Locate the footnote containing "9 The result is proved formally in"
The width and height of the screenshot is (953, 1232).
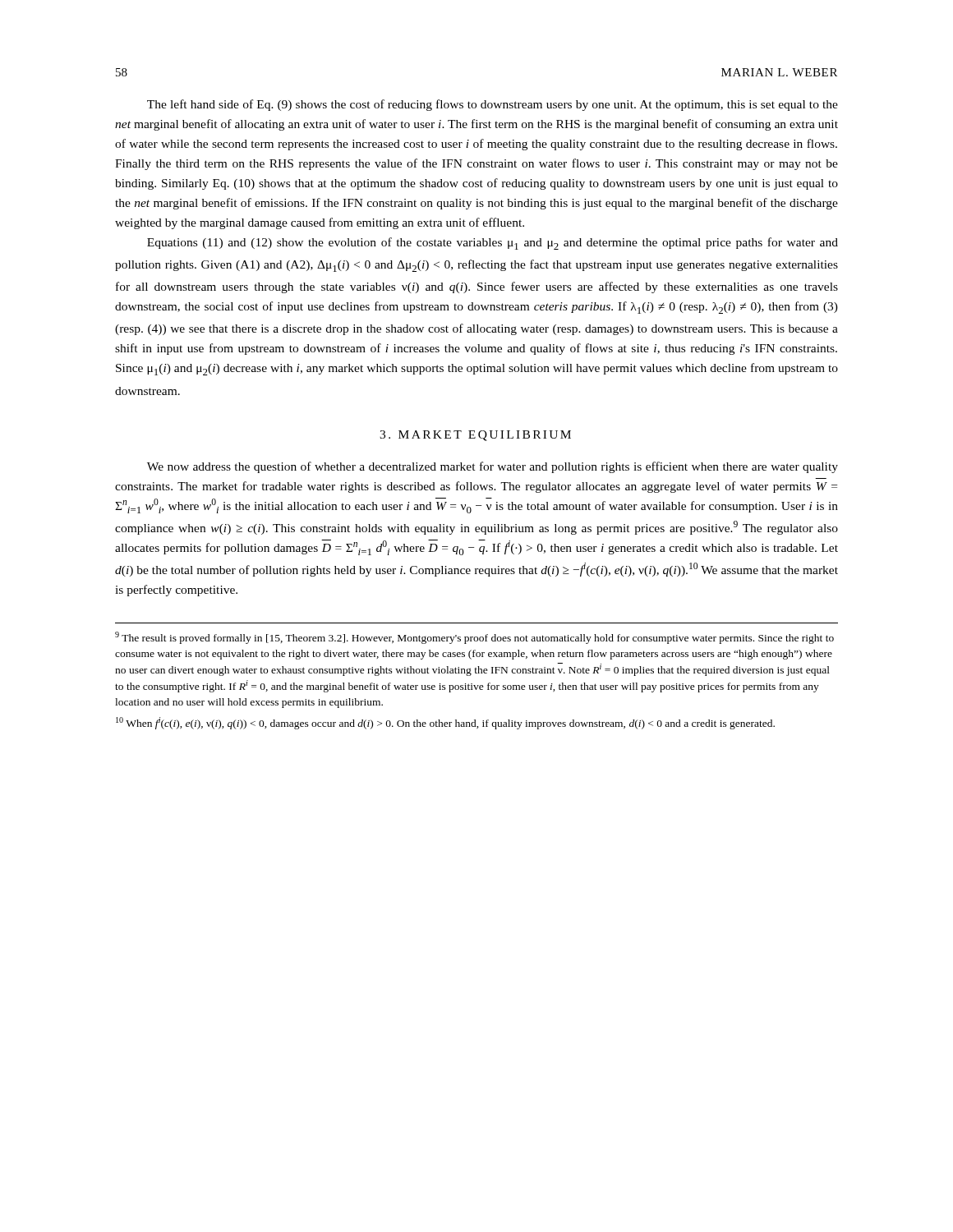(474, 669)
